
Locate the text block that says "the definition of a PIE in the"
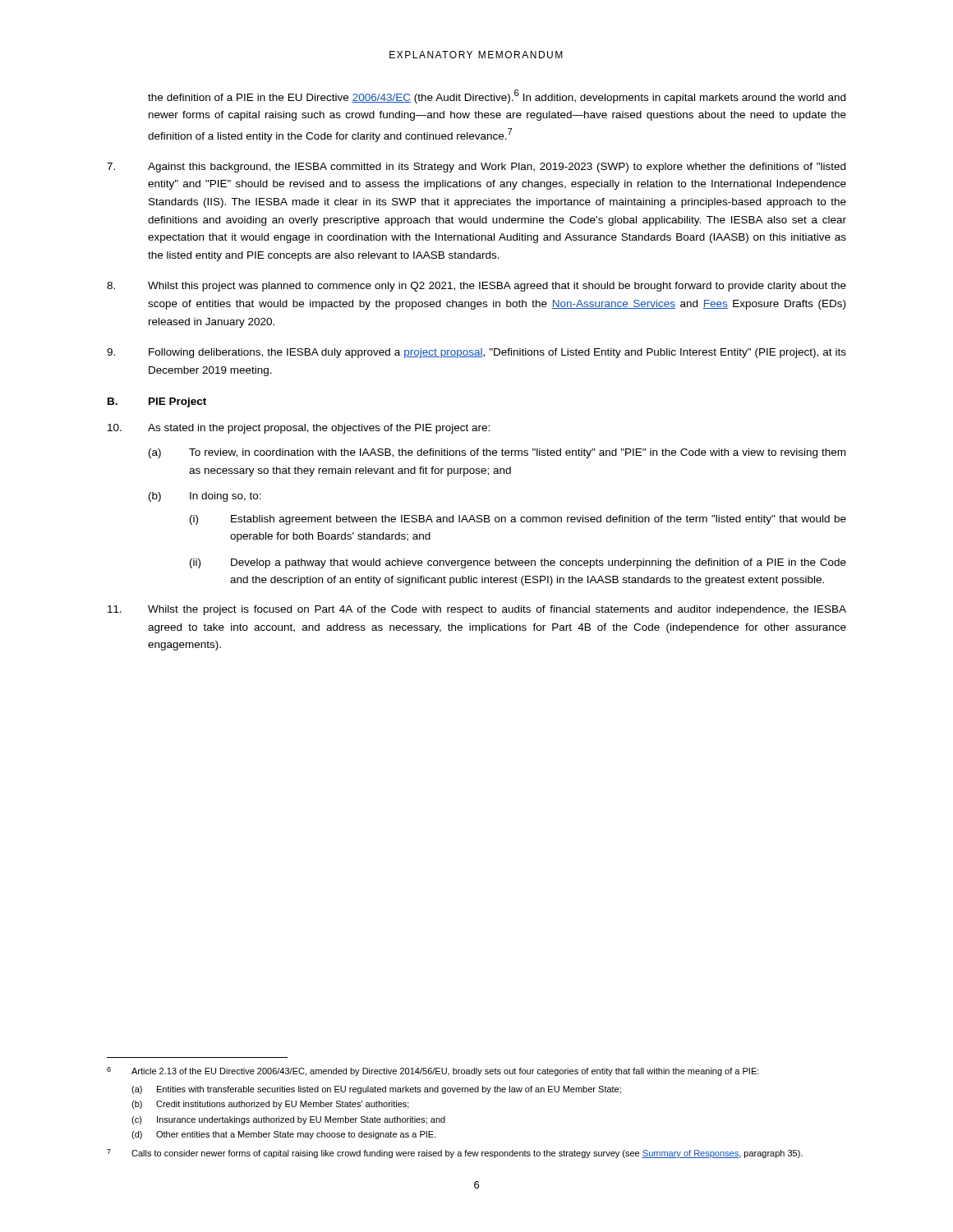[497, 115]
